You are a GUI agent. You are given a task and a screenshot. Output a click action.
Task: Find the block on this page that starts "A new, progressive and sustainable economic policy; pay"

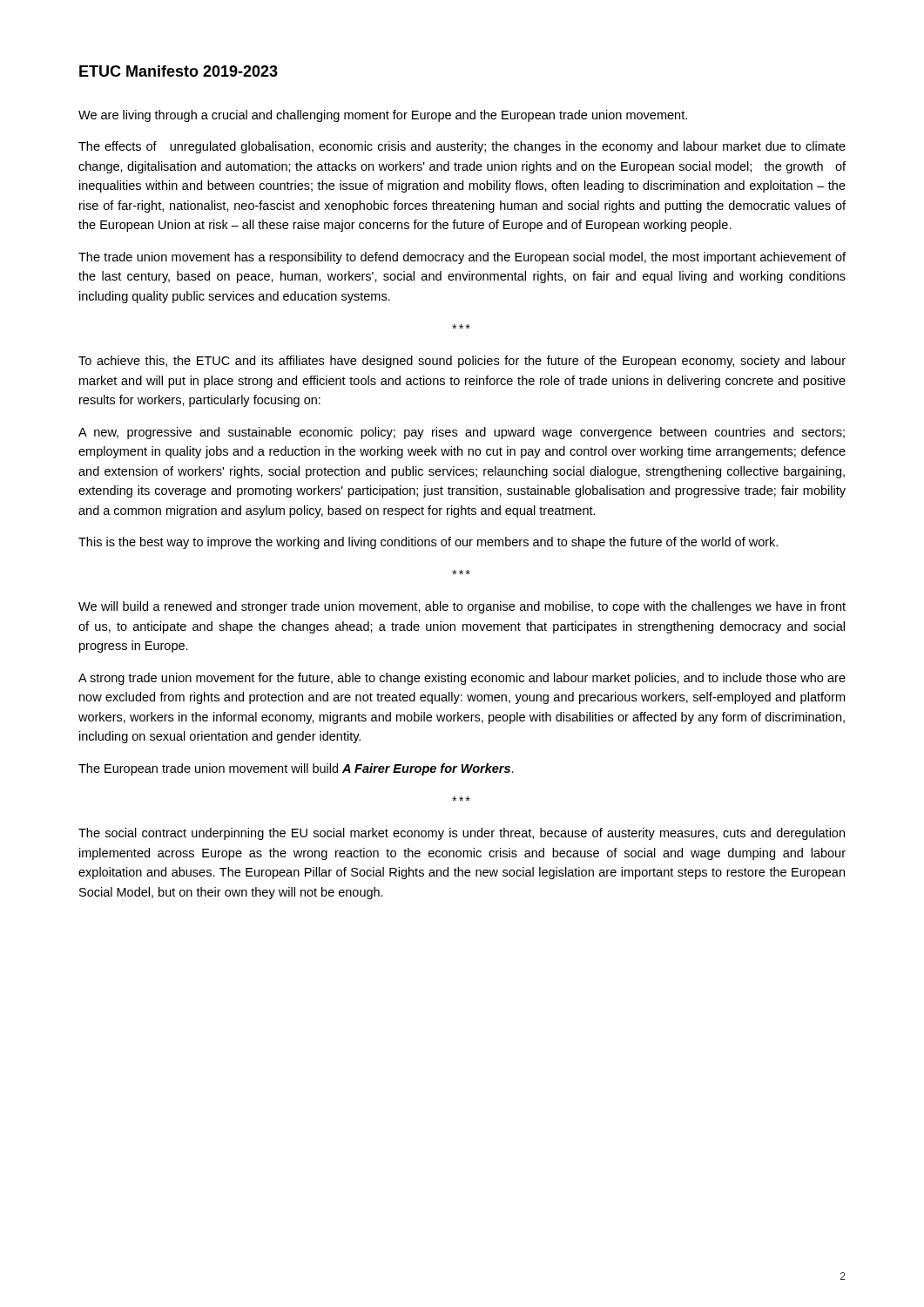tap(462, 471)
